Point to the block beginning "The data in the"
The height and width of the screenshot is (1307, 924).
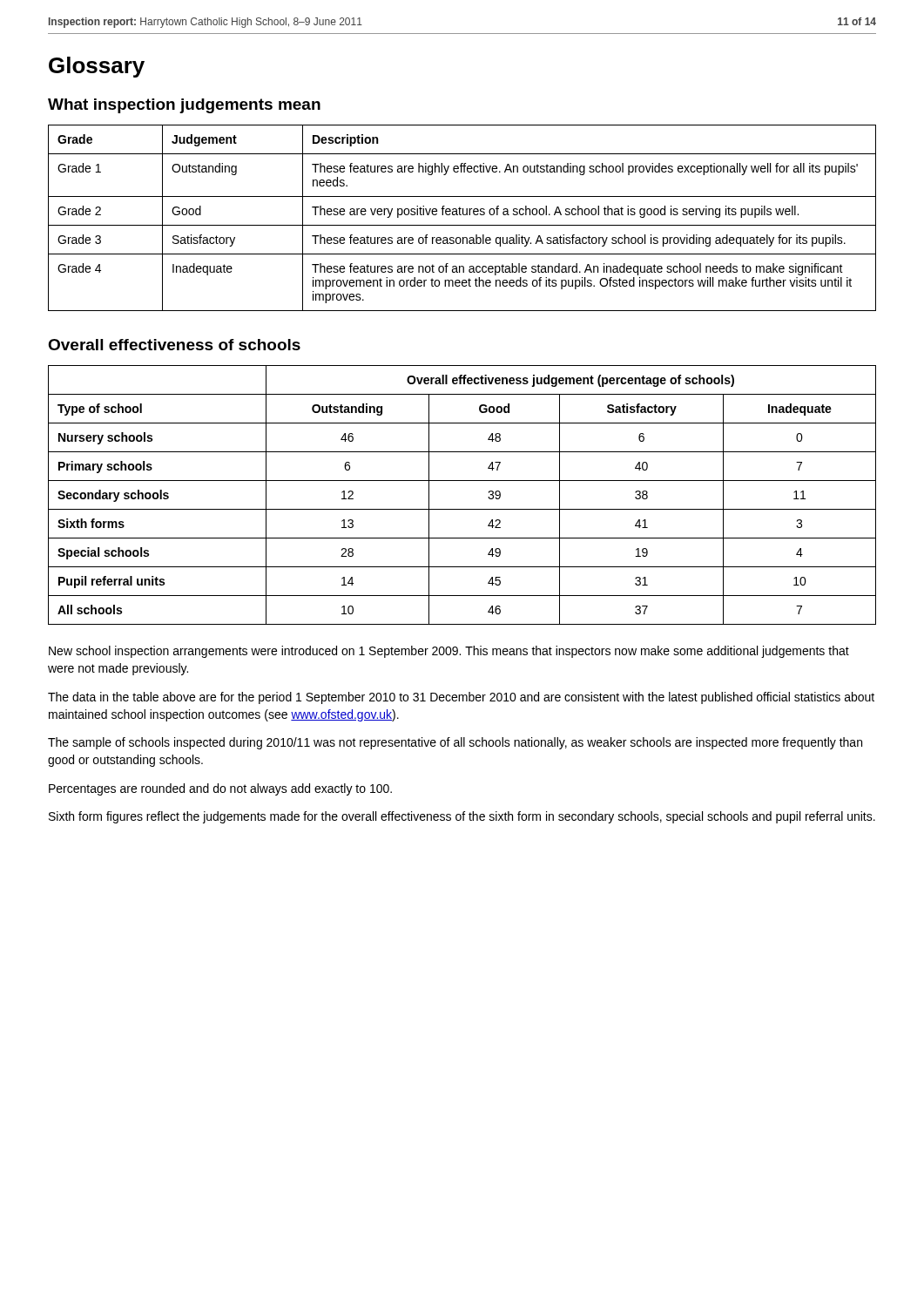click(461, 706)
